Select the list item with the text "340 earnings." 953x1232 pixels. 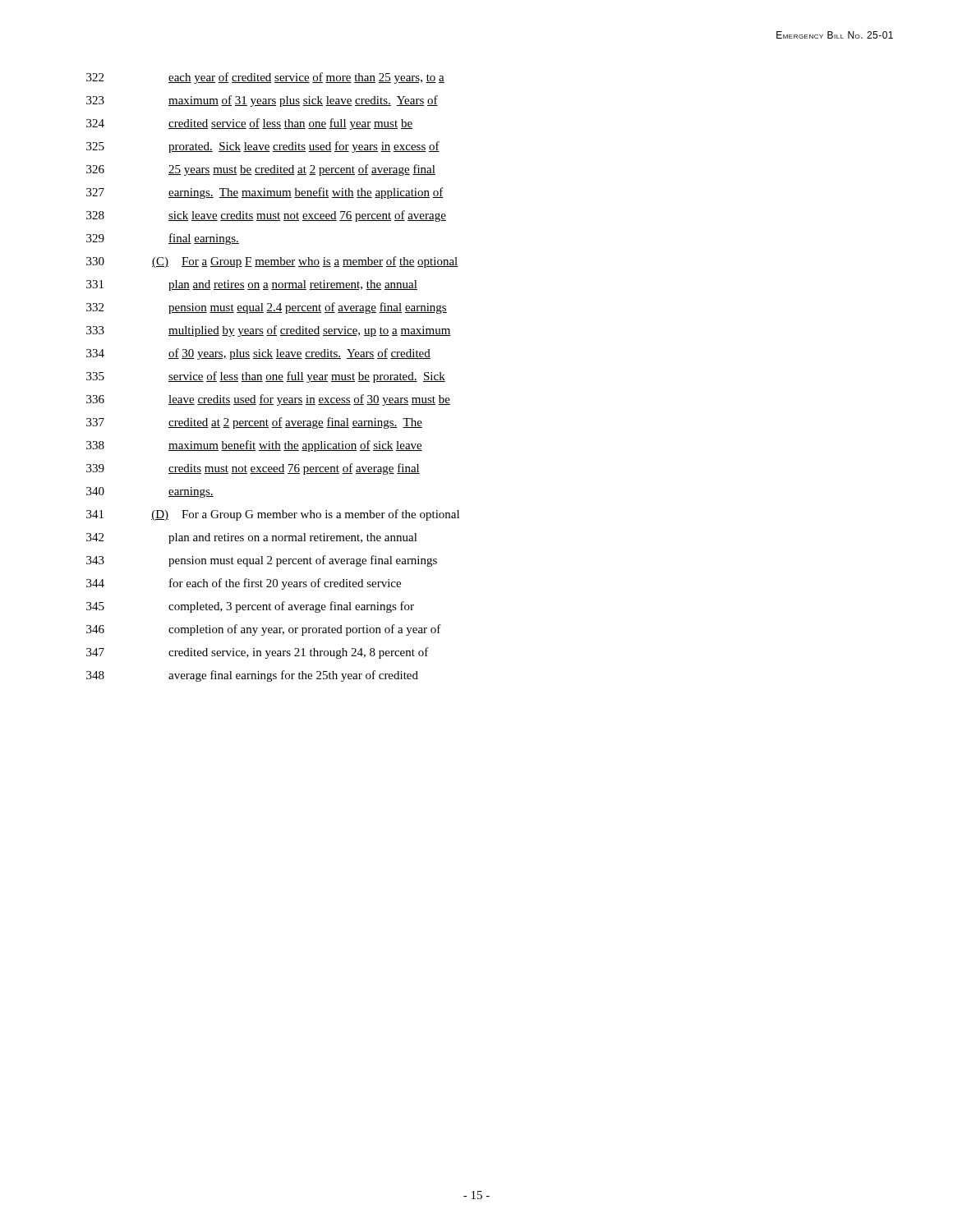coord(96,492)
